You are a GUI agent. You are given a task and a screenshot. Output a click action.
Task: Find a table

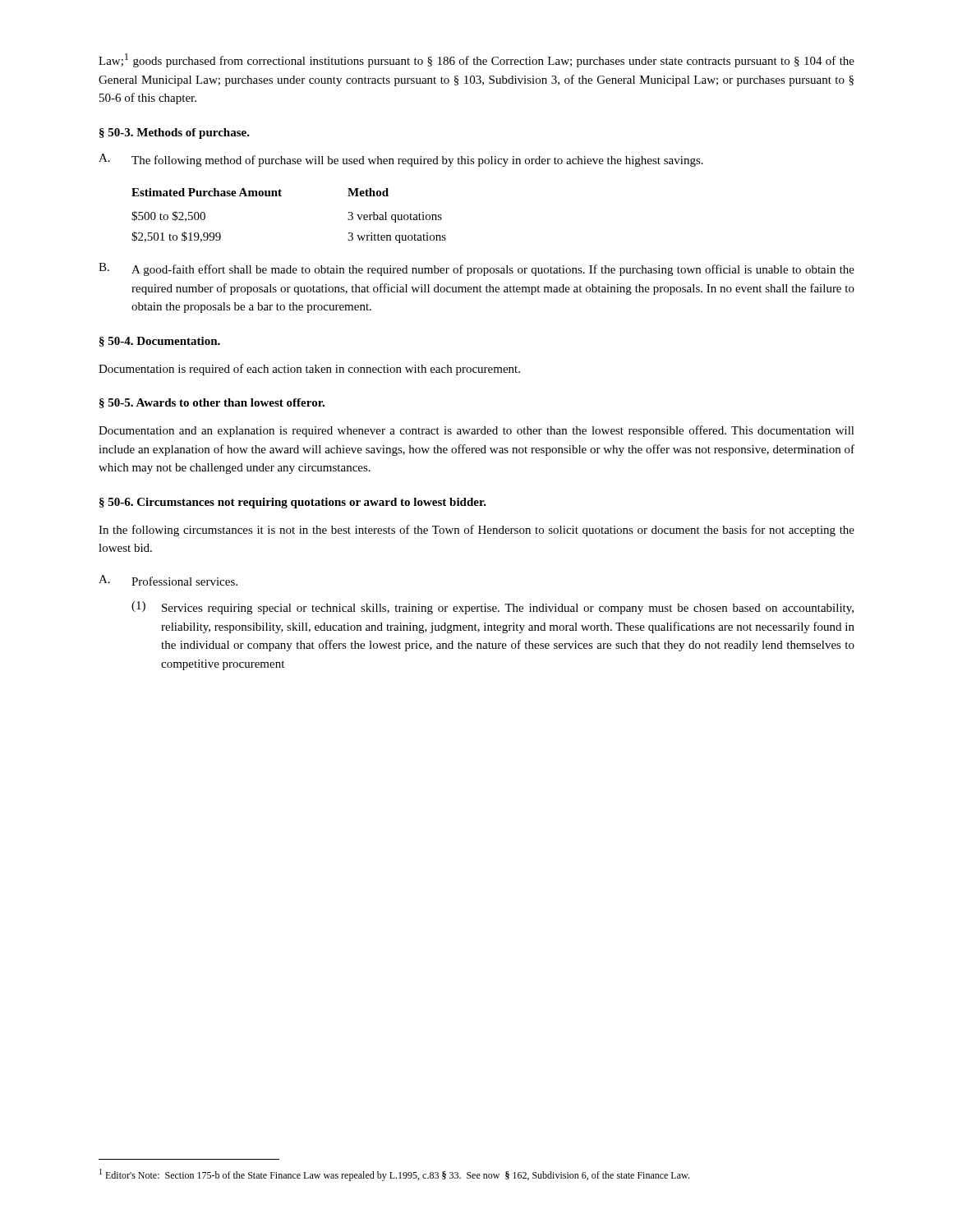[x=493, y=215]
